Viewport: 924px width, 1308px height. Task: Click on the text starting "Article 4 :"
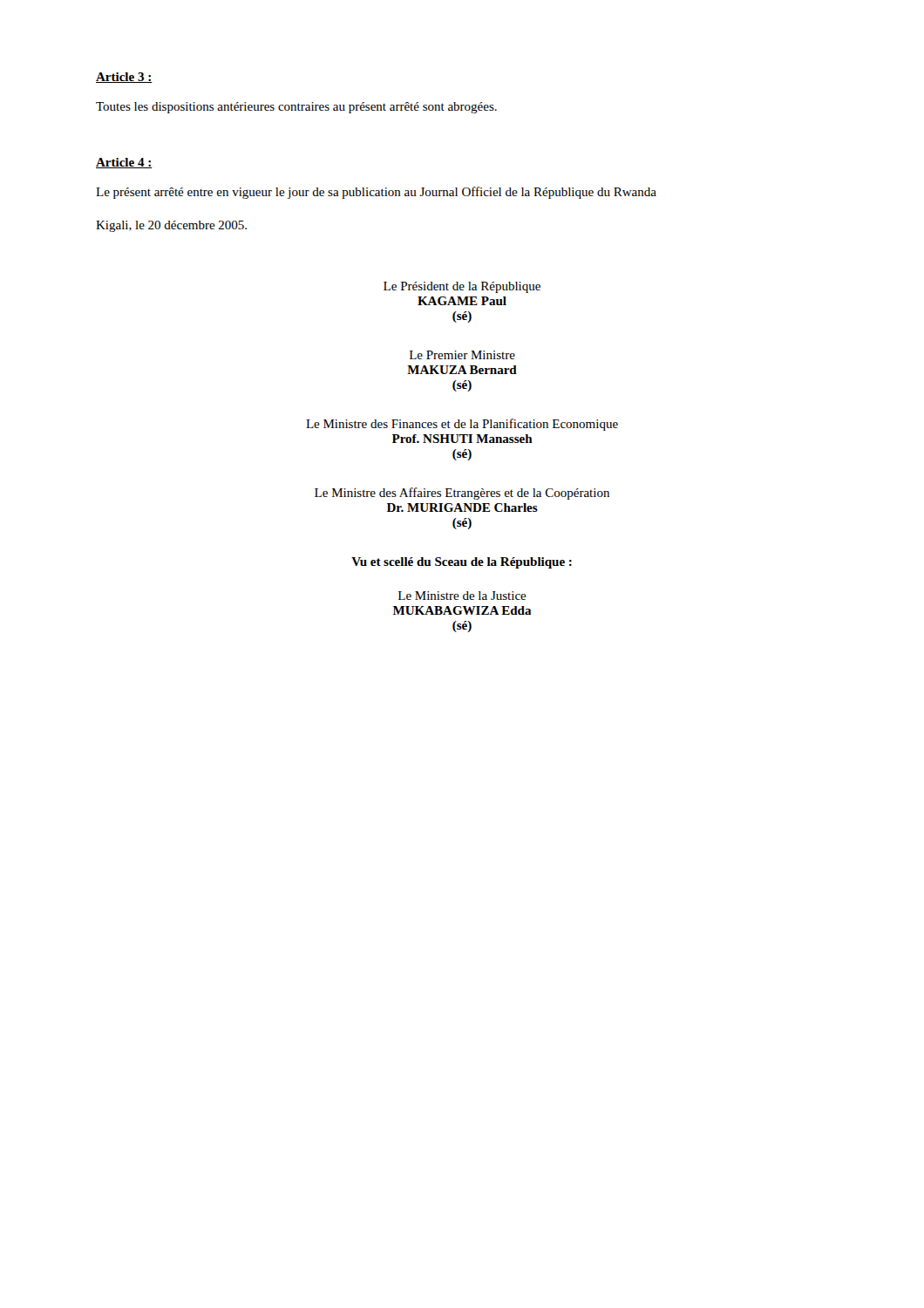(124, 162)
